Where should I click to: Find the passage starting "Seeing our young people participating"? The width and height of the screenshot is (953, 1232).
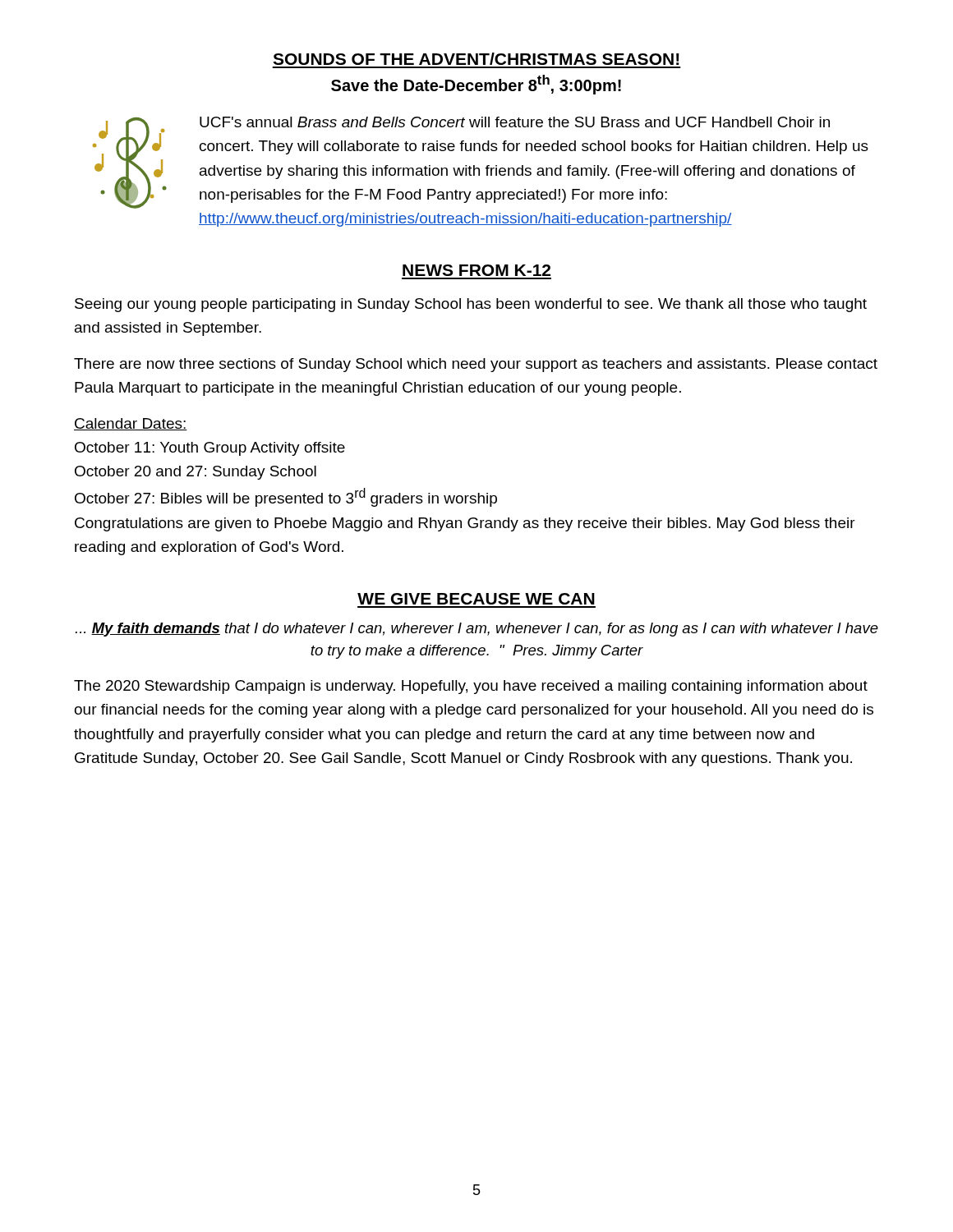coord(470,315)
